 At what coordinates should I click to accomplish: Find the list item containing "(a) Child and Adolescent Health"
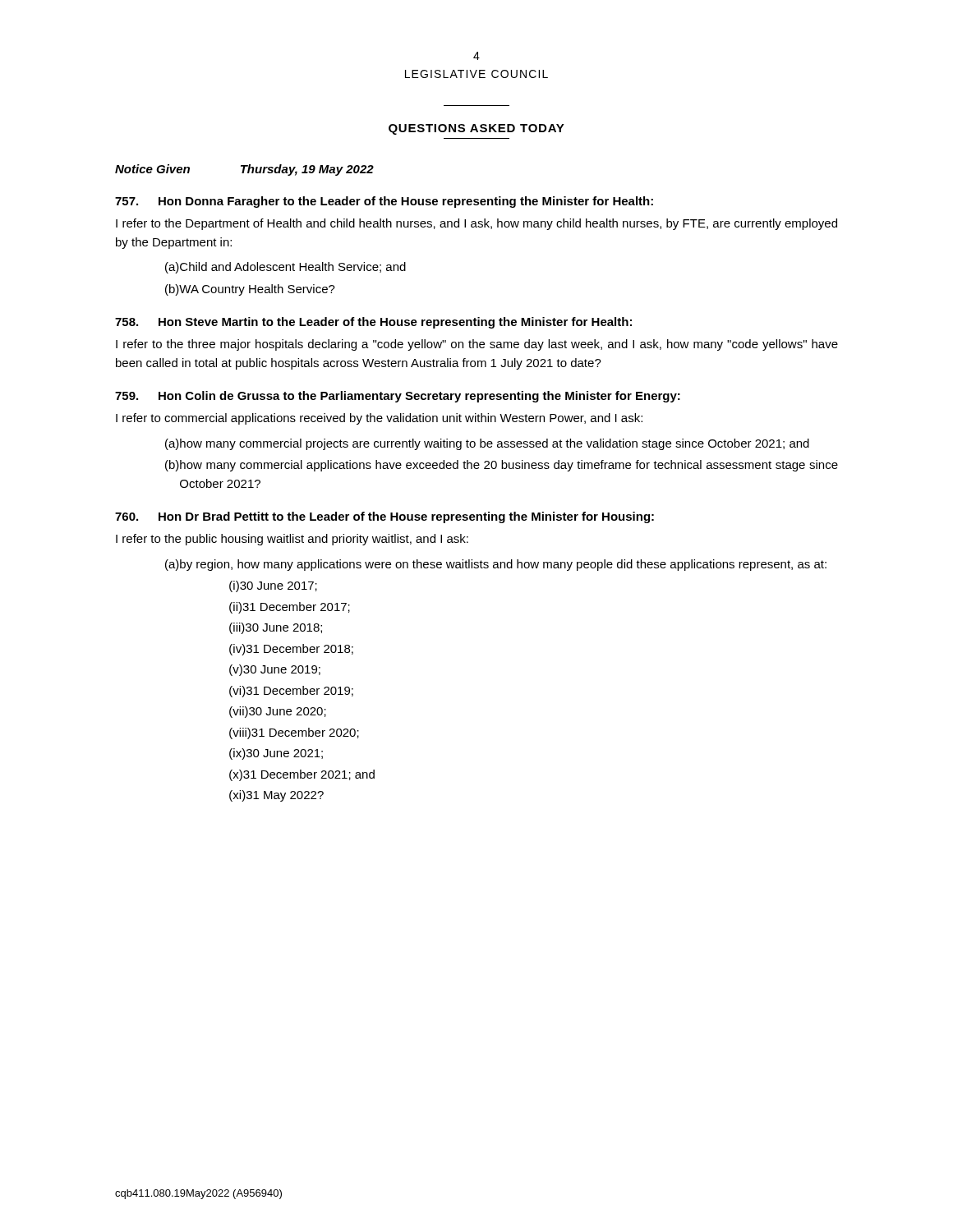tap(285, 268)
